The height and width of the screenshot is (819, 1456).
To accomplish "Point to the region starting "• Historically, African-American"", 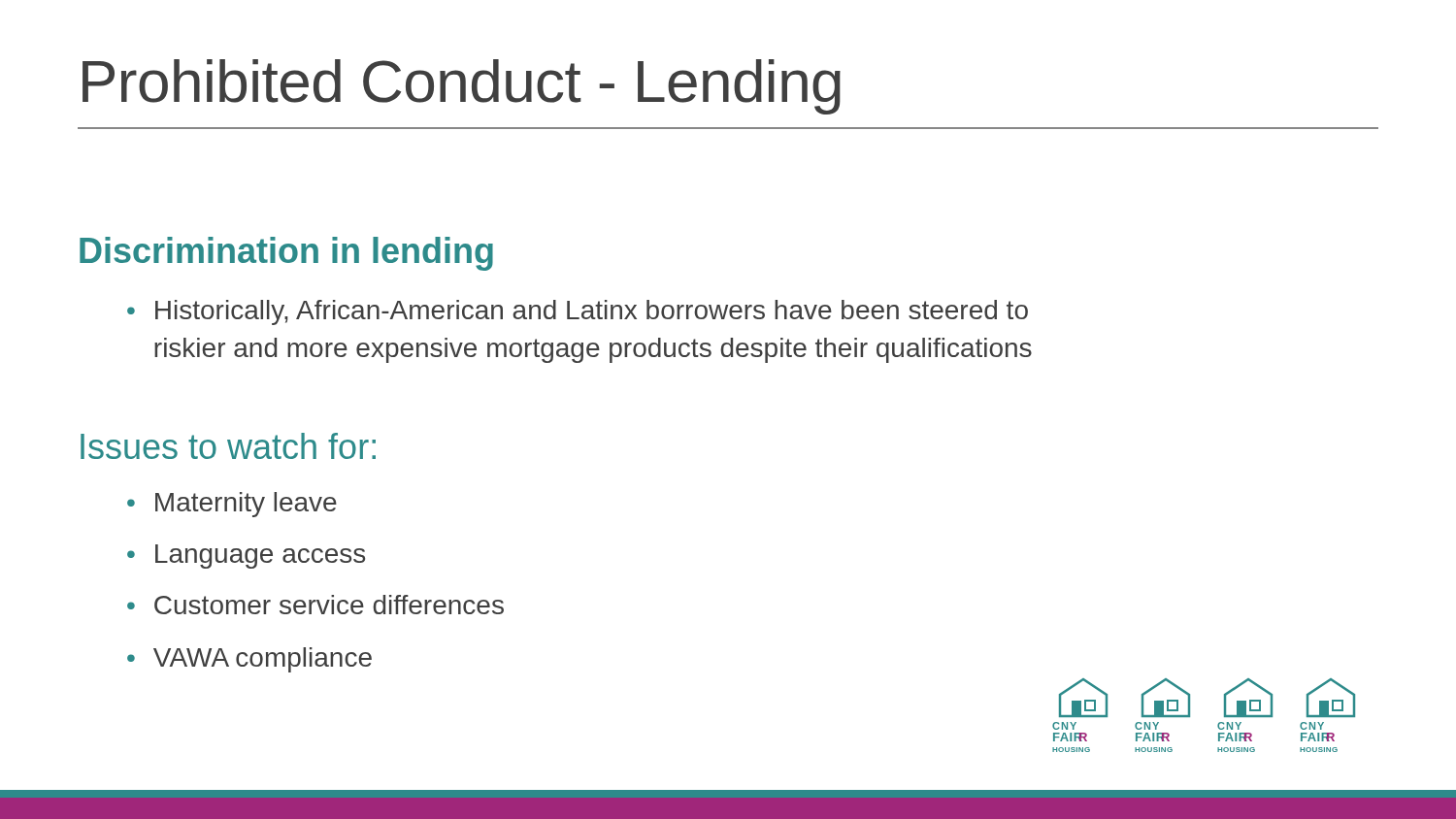I will (579, 329).
